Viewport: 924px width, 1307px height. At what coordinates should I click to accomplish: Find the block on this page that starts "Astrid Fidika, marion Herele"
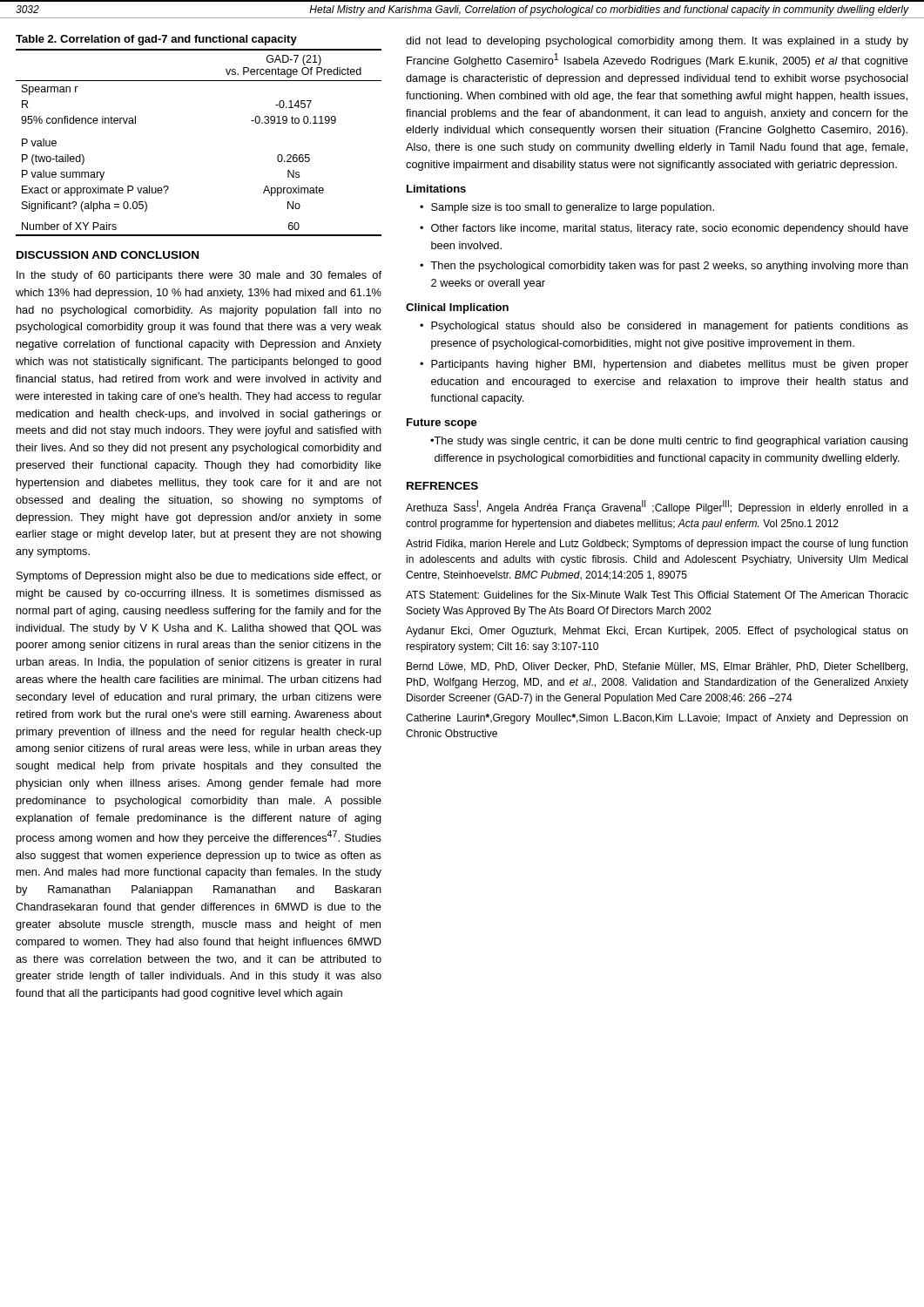pyautogui.click(x=657, y=559)
